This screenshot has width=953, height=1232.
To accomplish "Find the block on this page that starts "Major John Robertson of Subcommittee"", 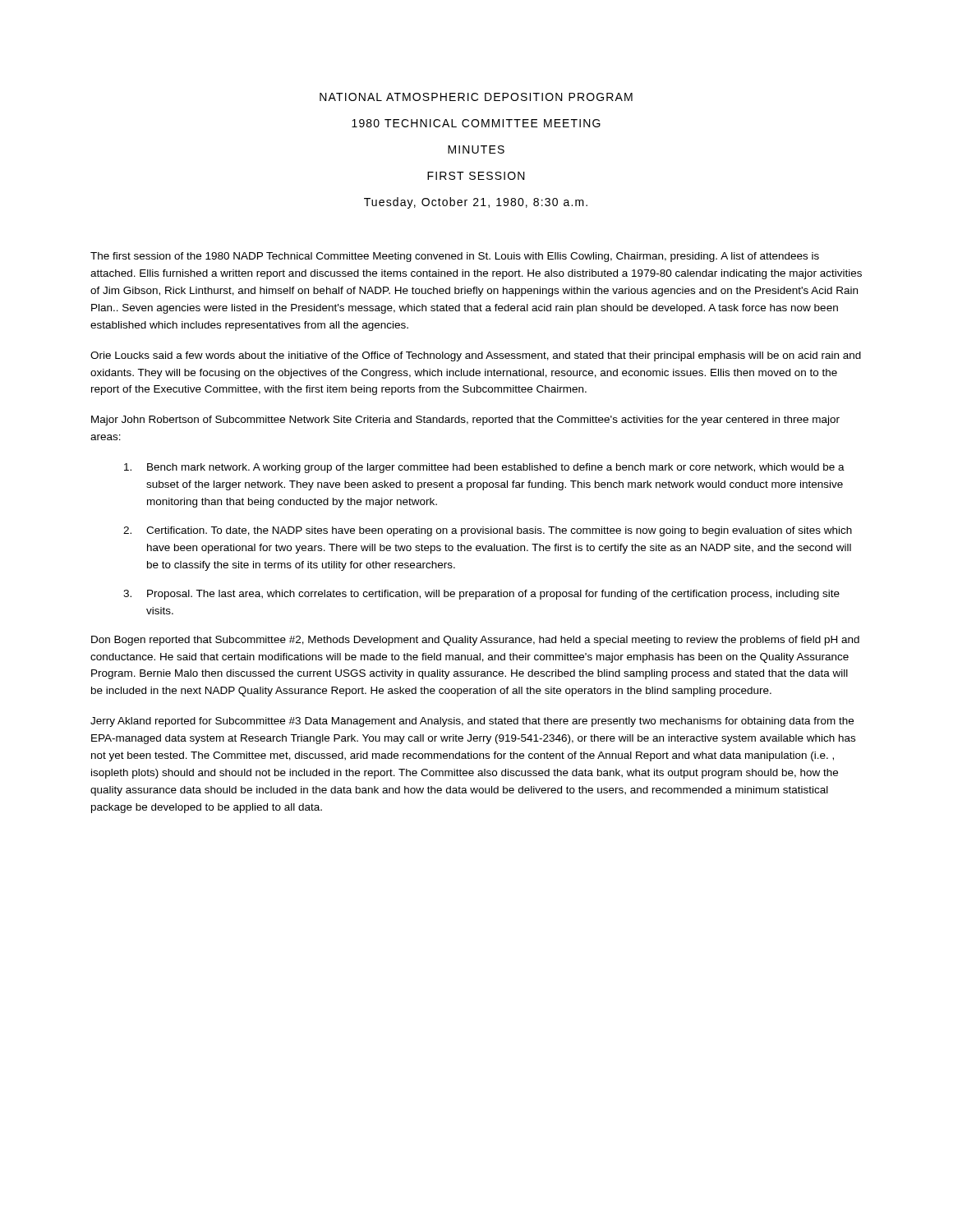I will point(465,428).
